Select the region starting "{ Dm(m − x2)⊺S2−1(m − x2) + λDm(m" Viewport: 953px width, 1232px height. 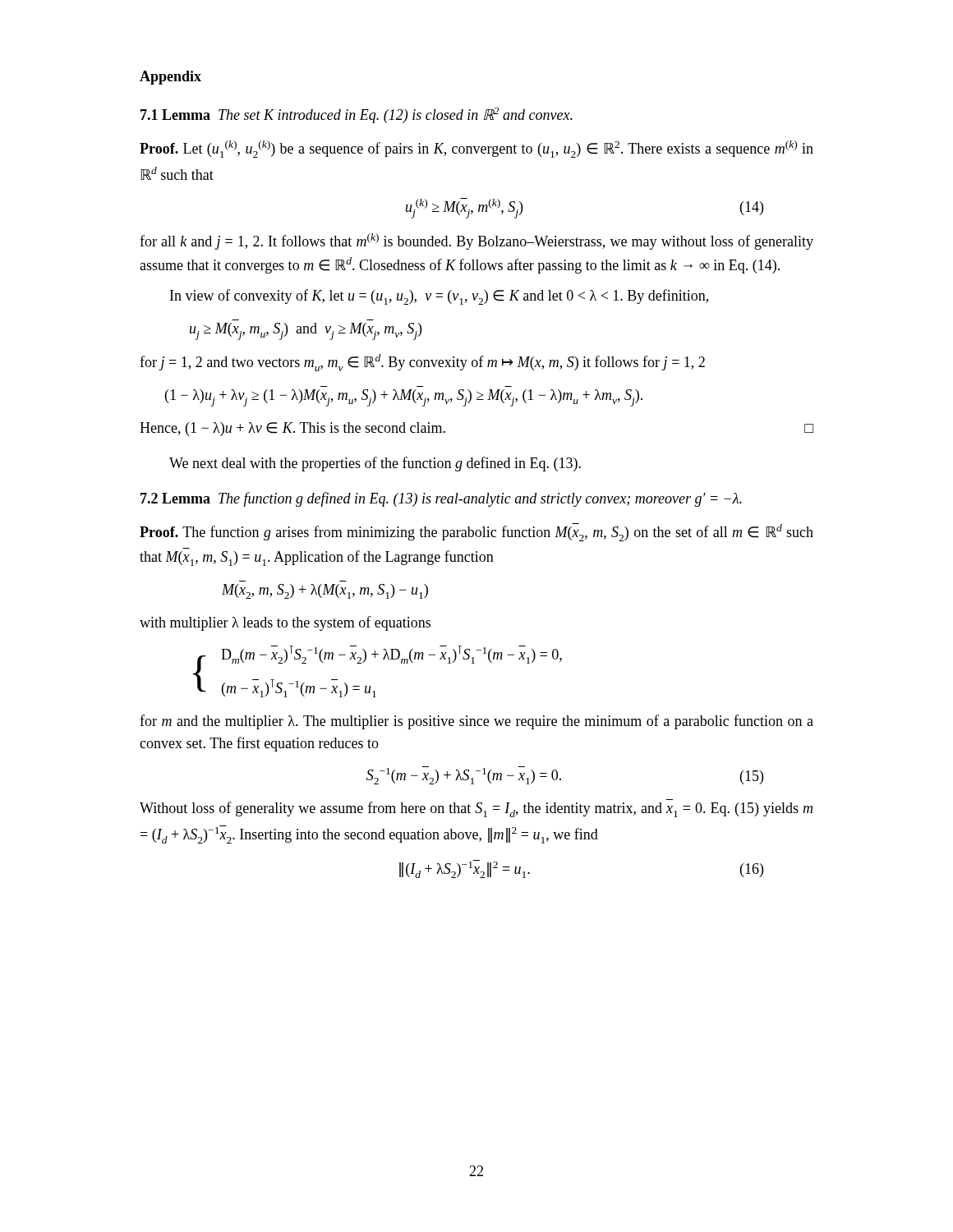(376, 672)
